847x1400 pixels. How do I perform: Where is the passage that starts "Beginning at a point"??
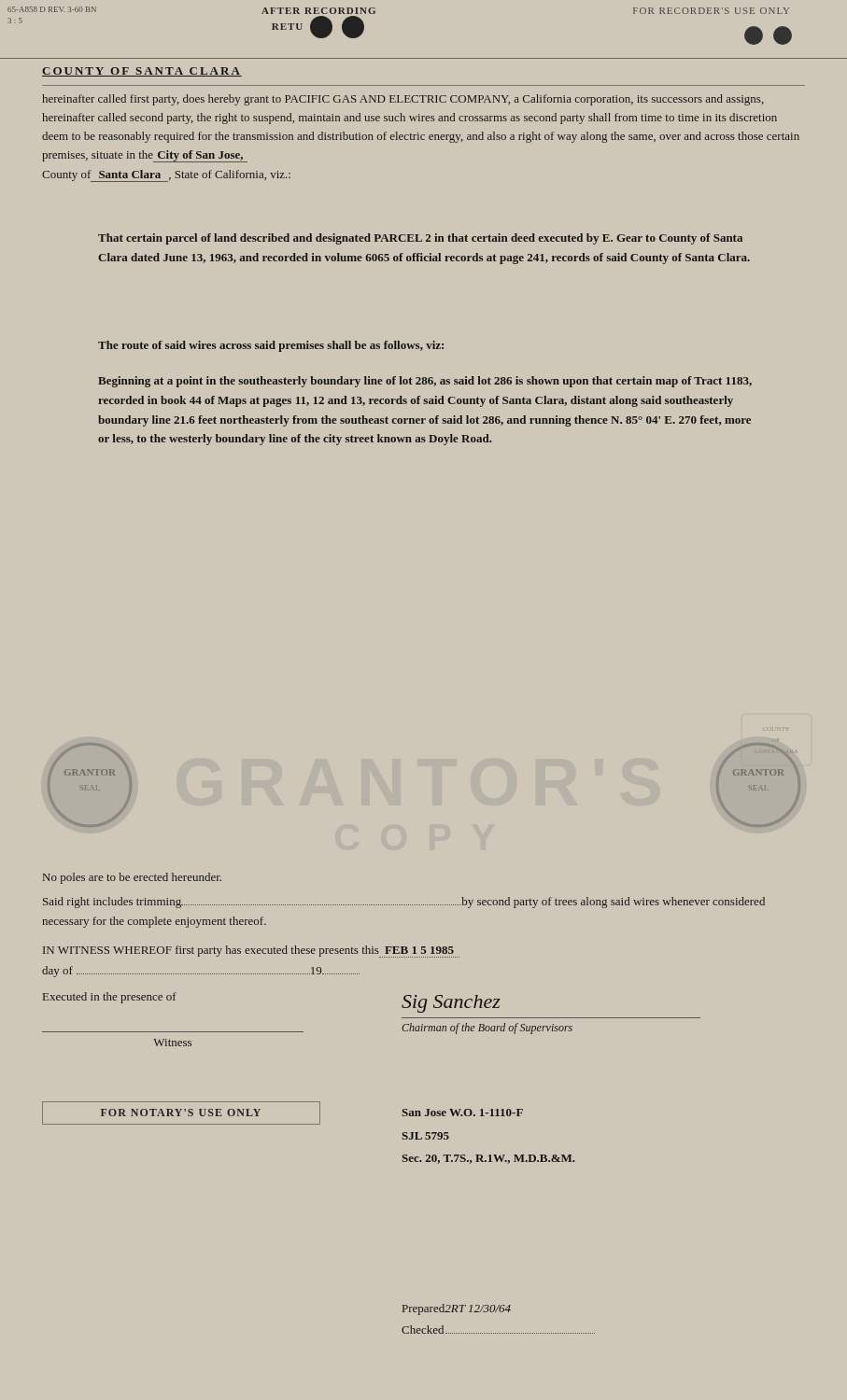point(425,410)
